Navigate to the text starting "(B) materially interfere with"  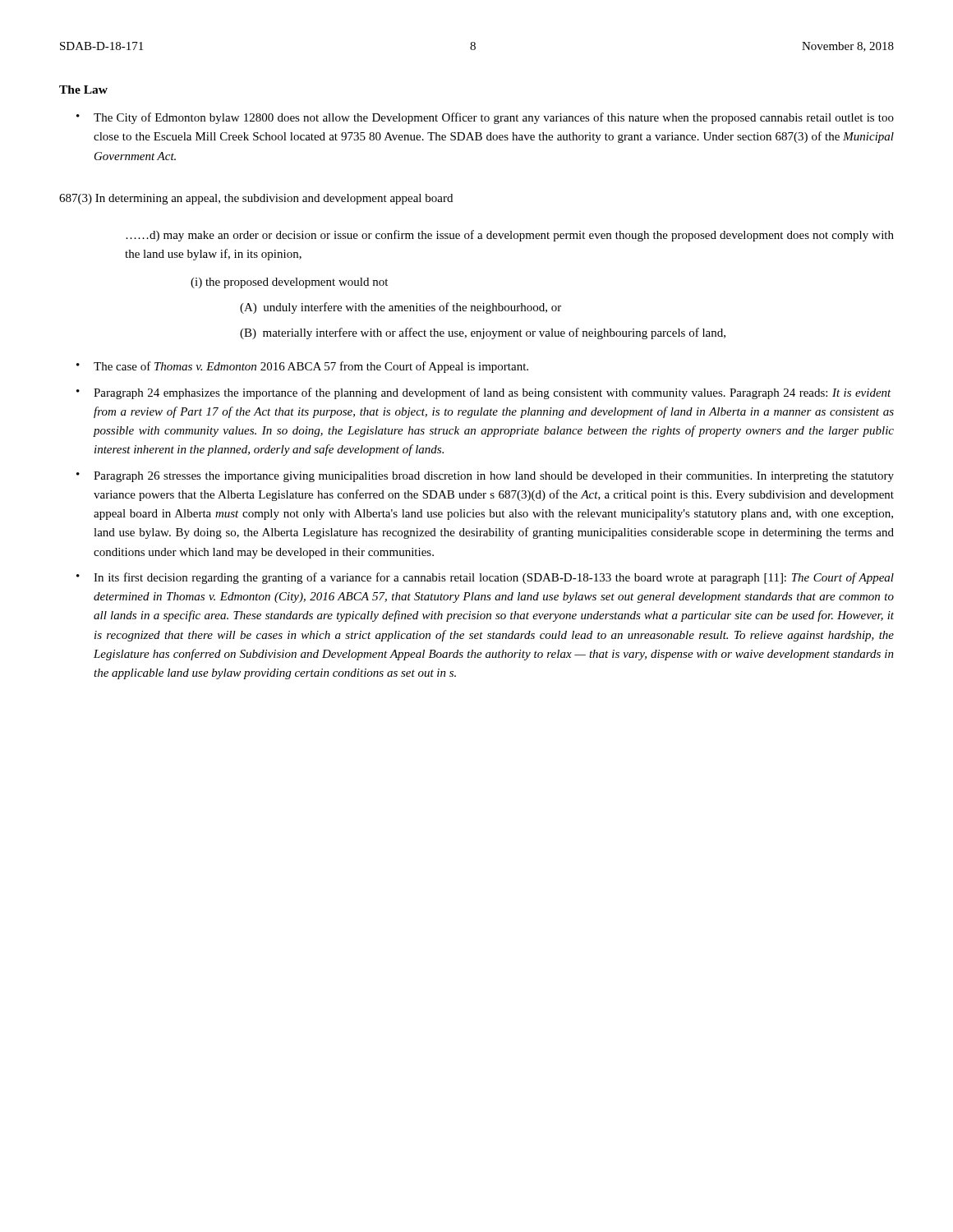tap(483, 333)
